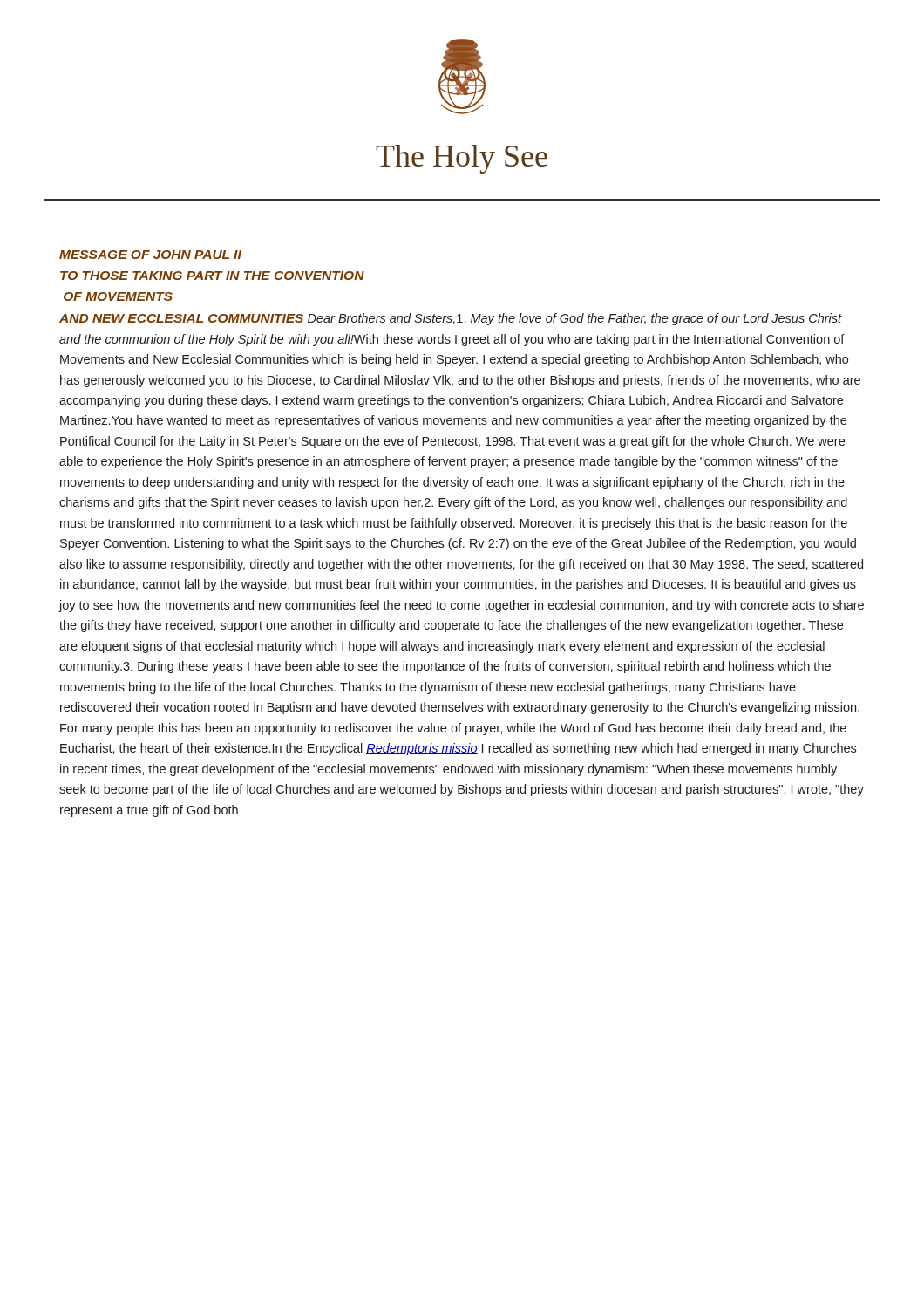Image resolution: width=924 pixels, height=1308 pixels.
Task: Find the logo
Action: (462, 92)
